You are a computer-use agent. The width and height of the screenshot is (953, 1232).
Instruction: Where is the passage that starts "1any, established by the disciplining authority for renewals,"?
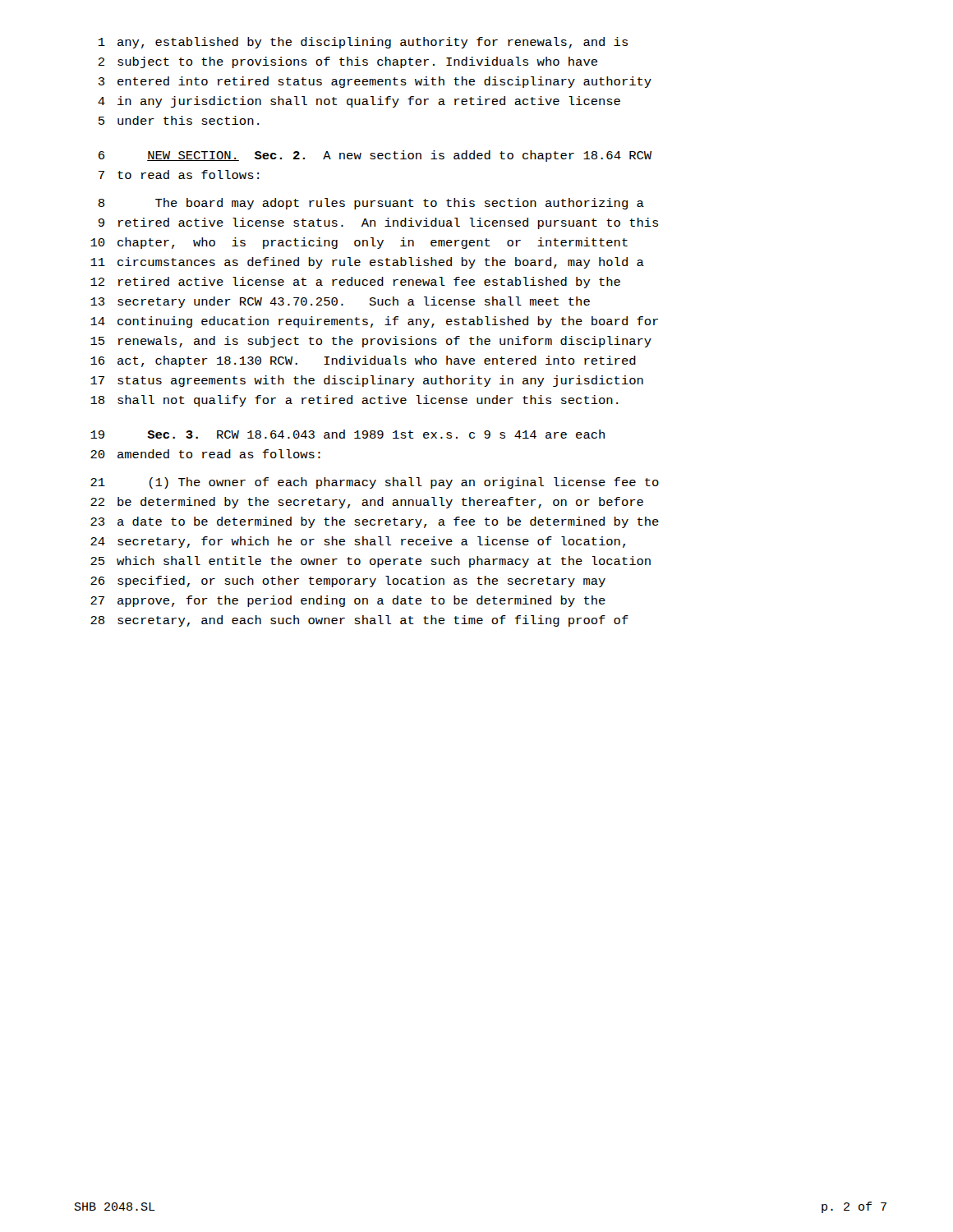click(x=481, y=82)
